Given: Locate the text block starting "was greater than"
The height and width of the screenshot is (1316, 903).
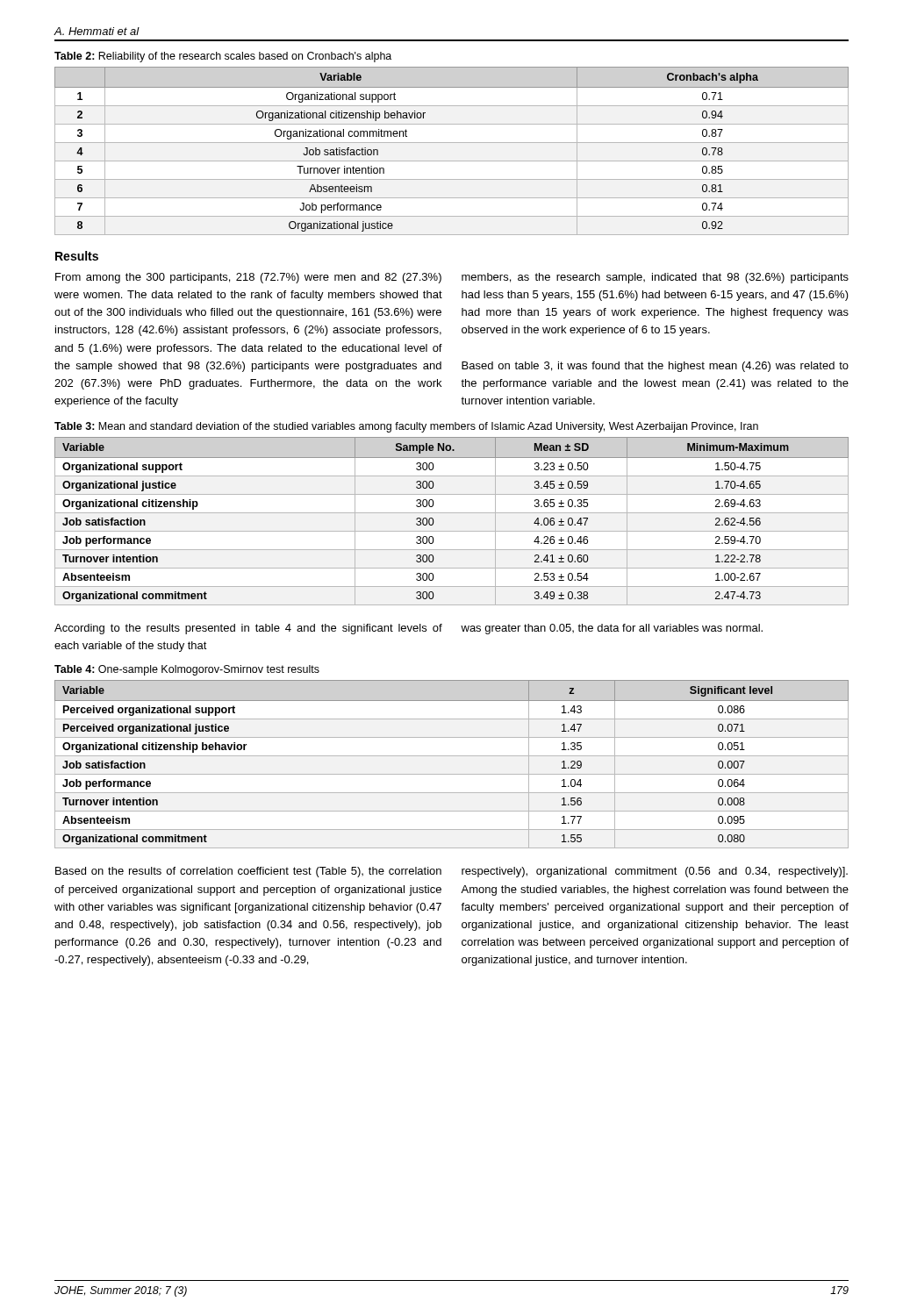Looking at the screenshot, I should coord(612,628).
